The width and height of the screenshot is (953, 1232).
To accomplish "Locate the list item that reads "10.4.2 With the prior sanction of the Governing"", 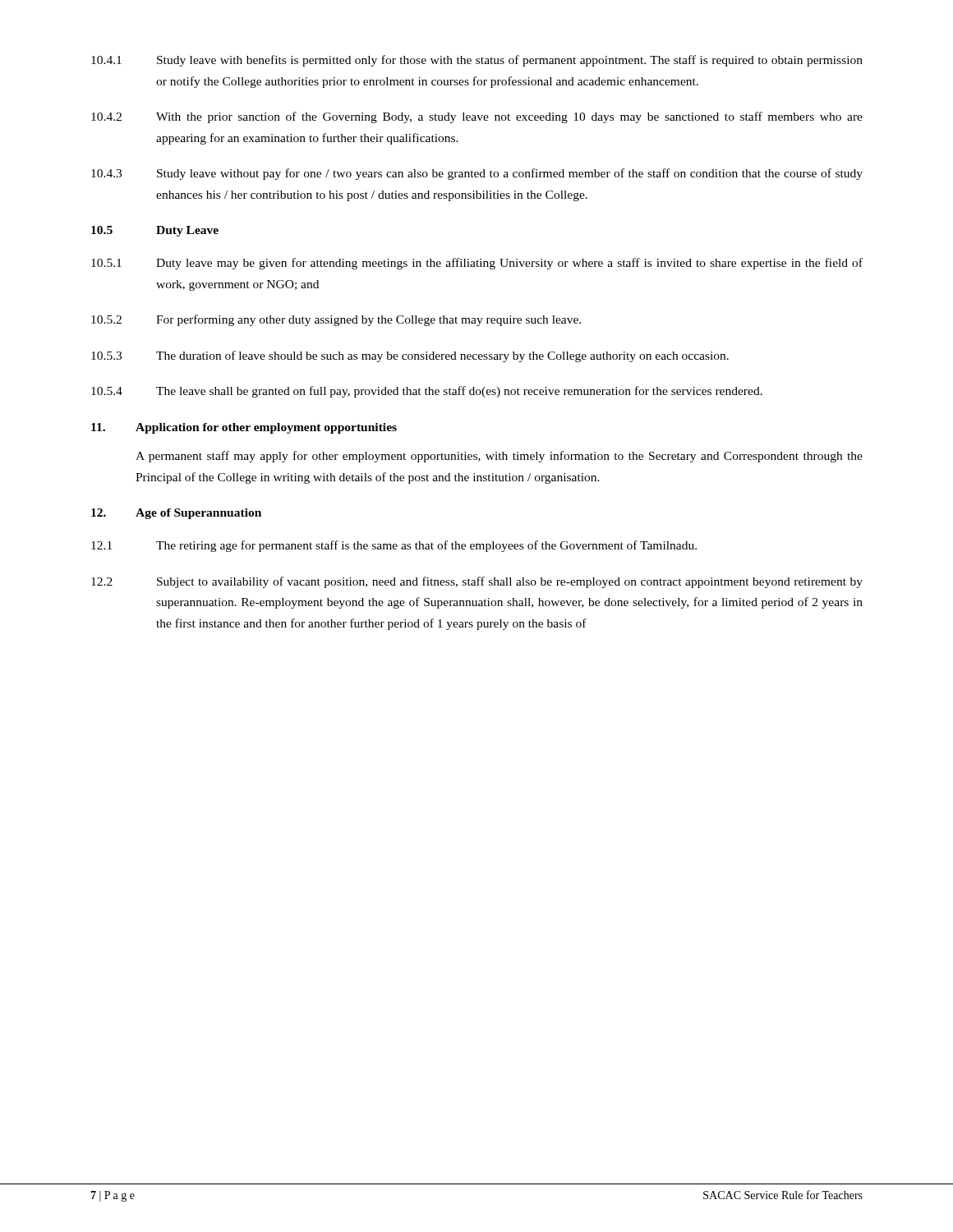I will tap(476, 127).
